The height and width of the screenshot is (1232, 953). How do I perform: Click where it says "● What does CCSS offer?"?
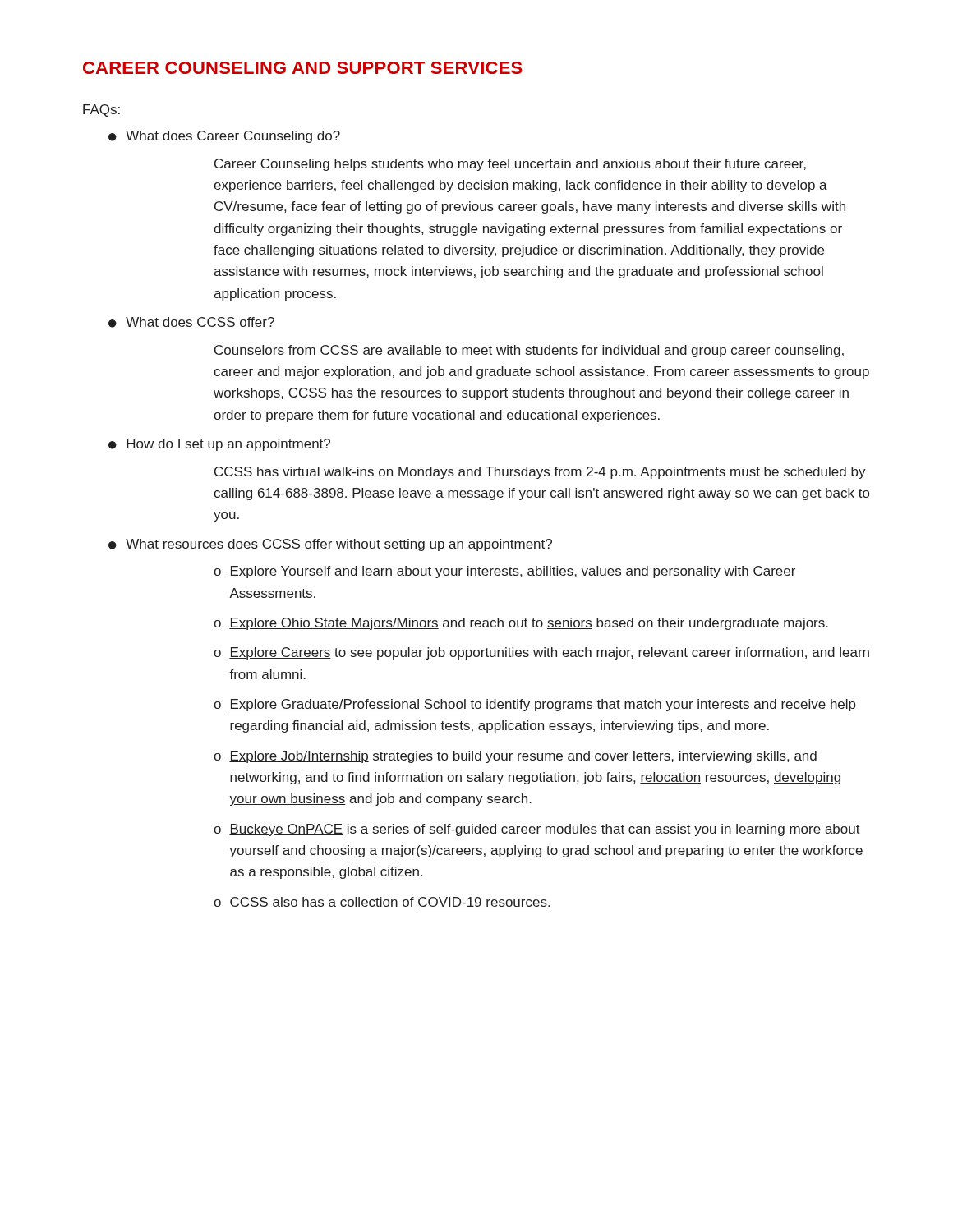191,324
